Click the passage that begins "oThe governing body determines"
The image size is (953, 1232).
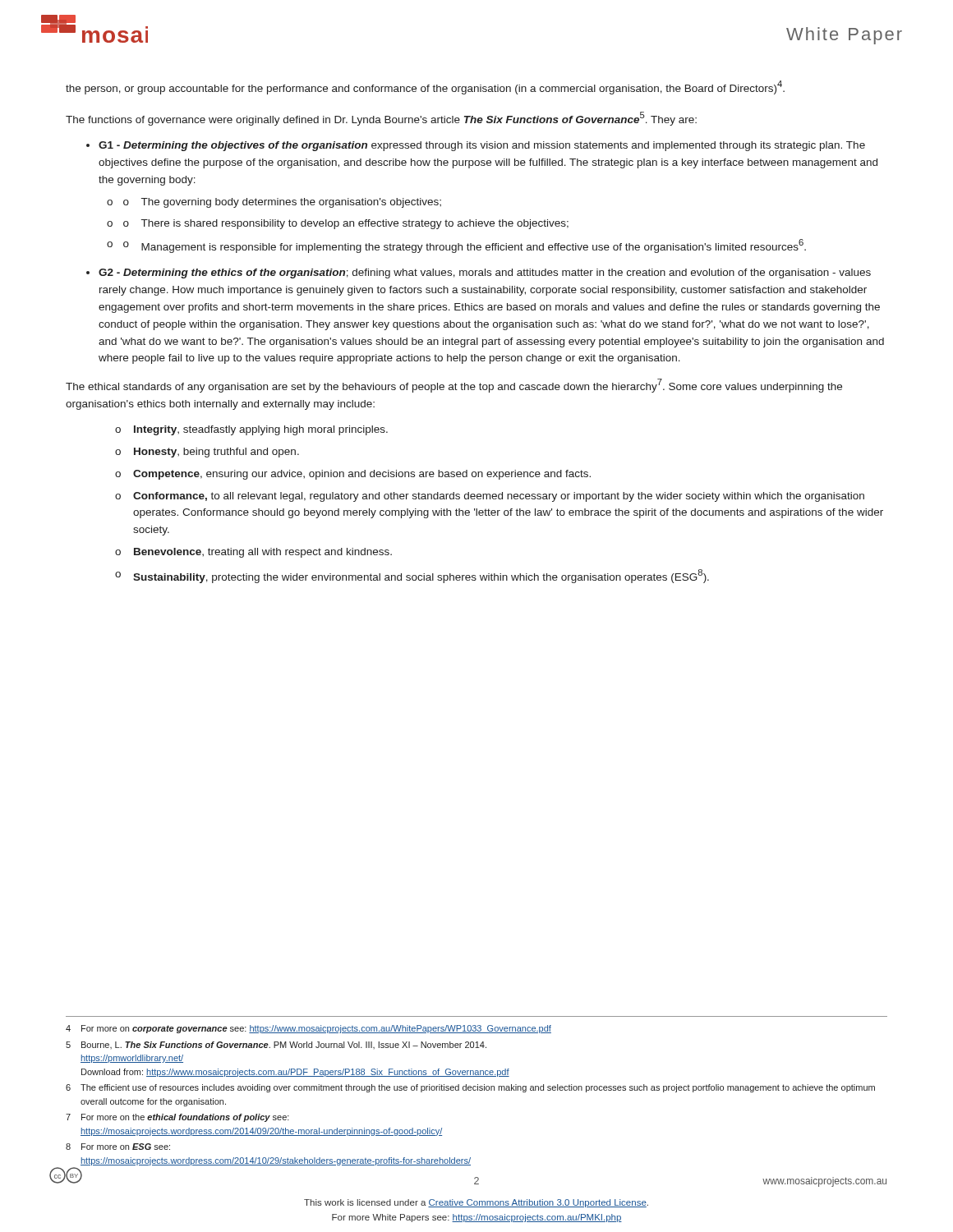coord(282,202)
